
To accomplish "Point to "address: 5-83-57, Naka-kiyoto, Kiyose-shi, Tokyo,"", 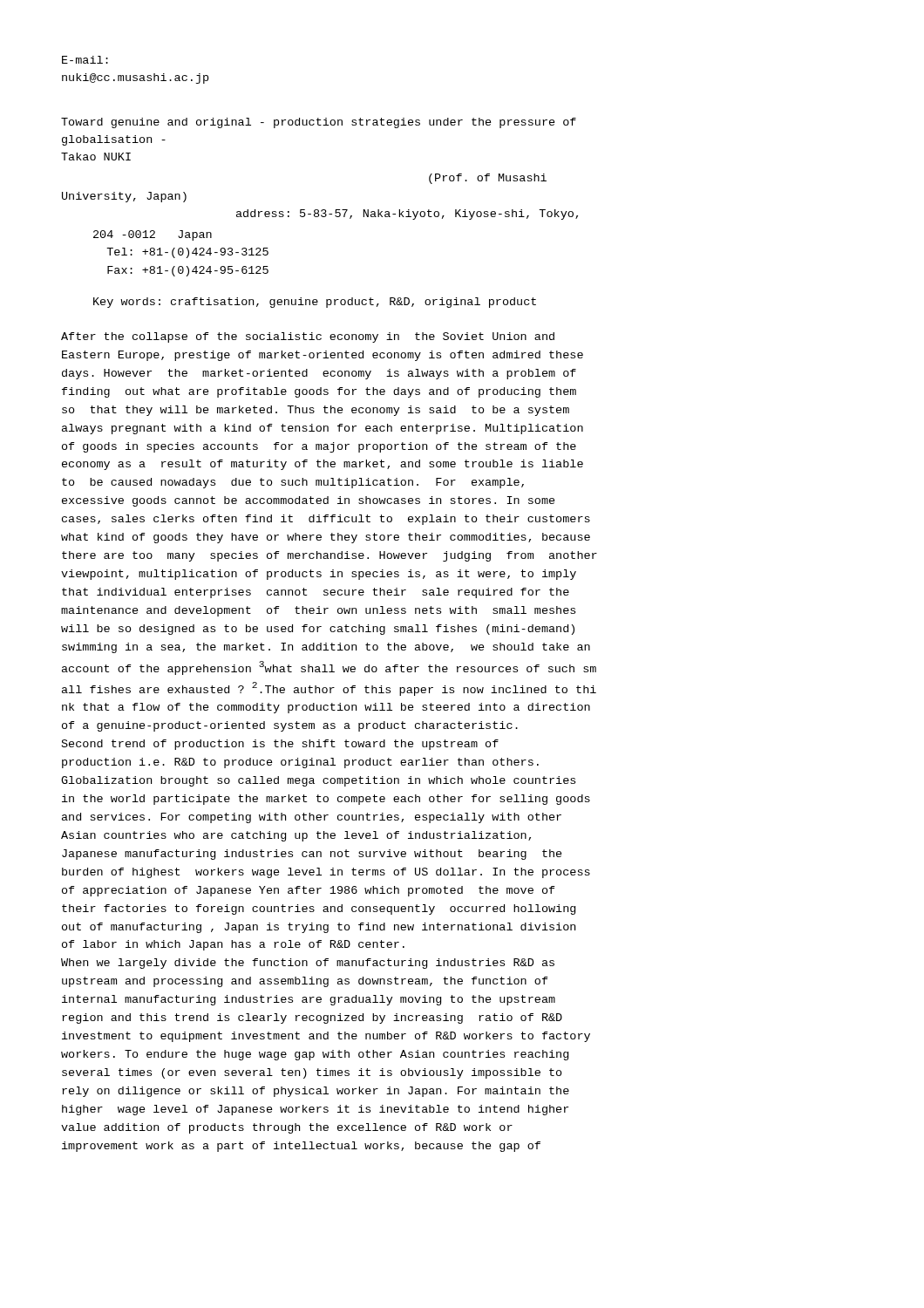I will (x=408, y=214).
